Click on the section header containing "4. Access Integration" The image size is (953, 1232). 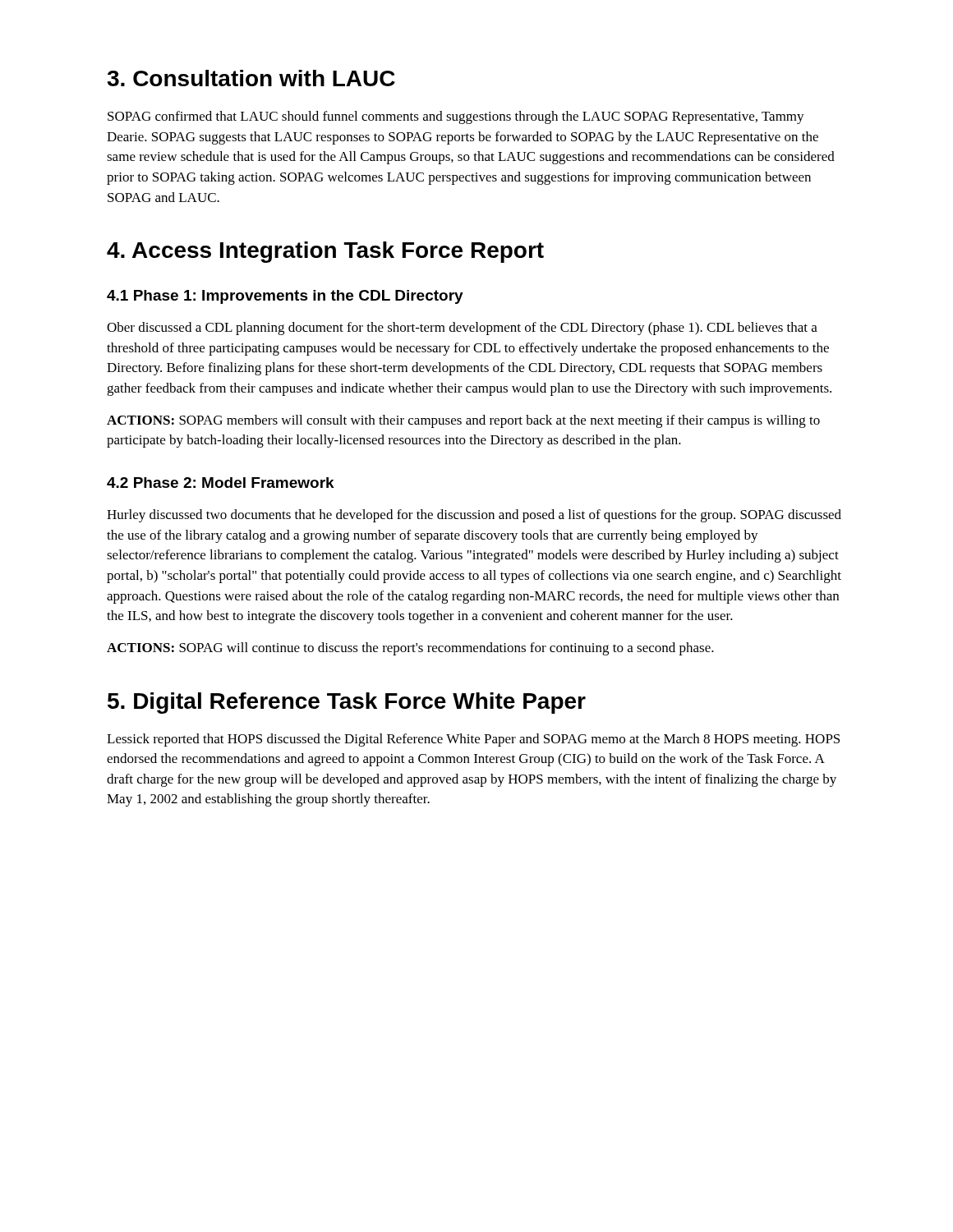pyautogui.click(x=325, y=251)
